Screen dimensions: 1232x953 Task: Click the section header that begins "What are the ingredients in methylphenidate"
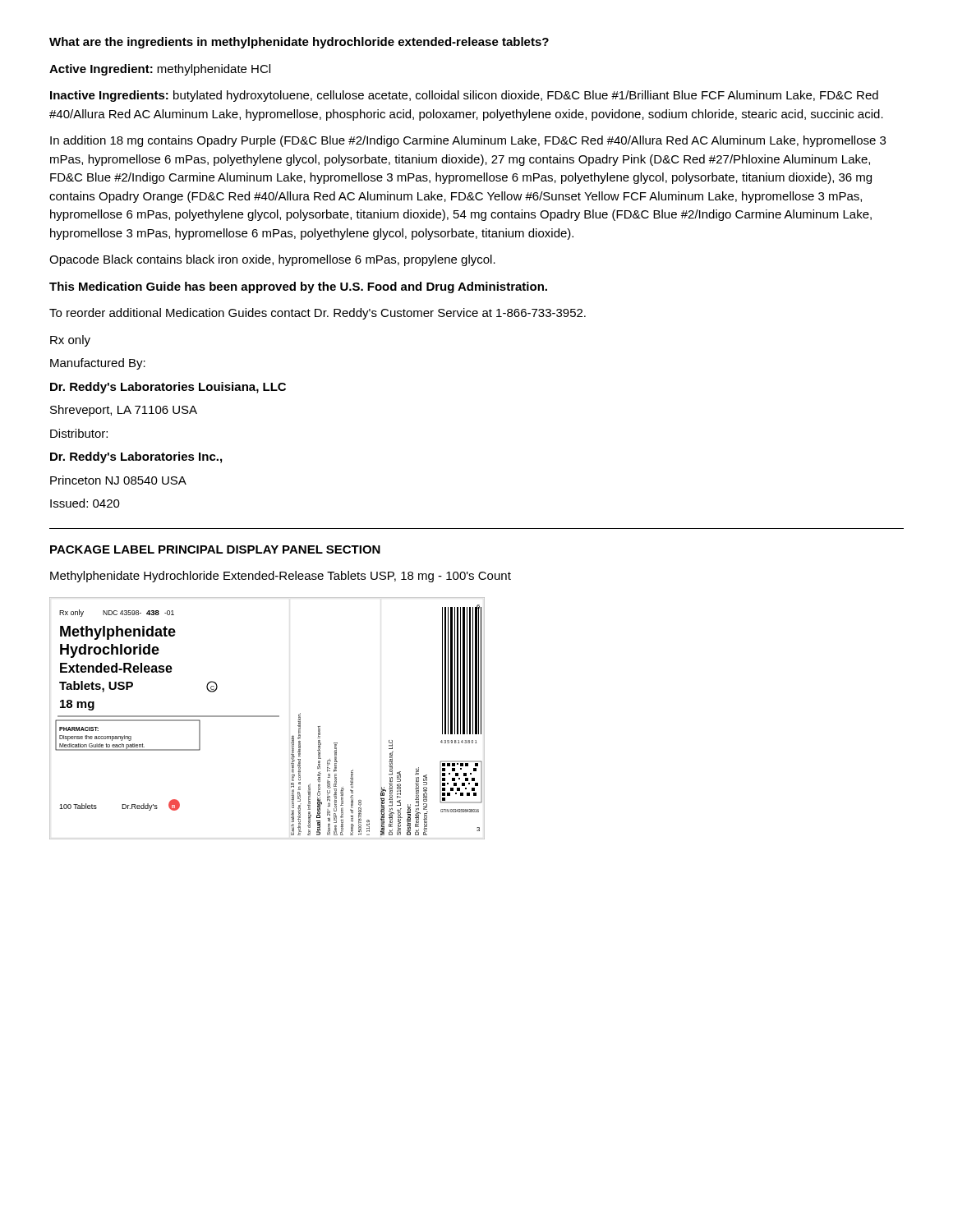(299, 41)
